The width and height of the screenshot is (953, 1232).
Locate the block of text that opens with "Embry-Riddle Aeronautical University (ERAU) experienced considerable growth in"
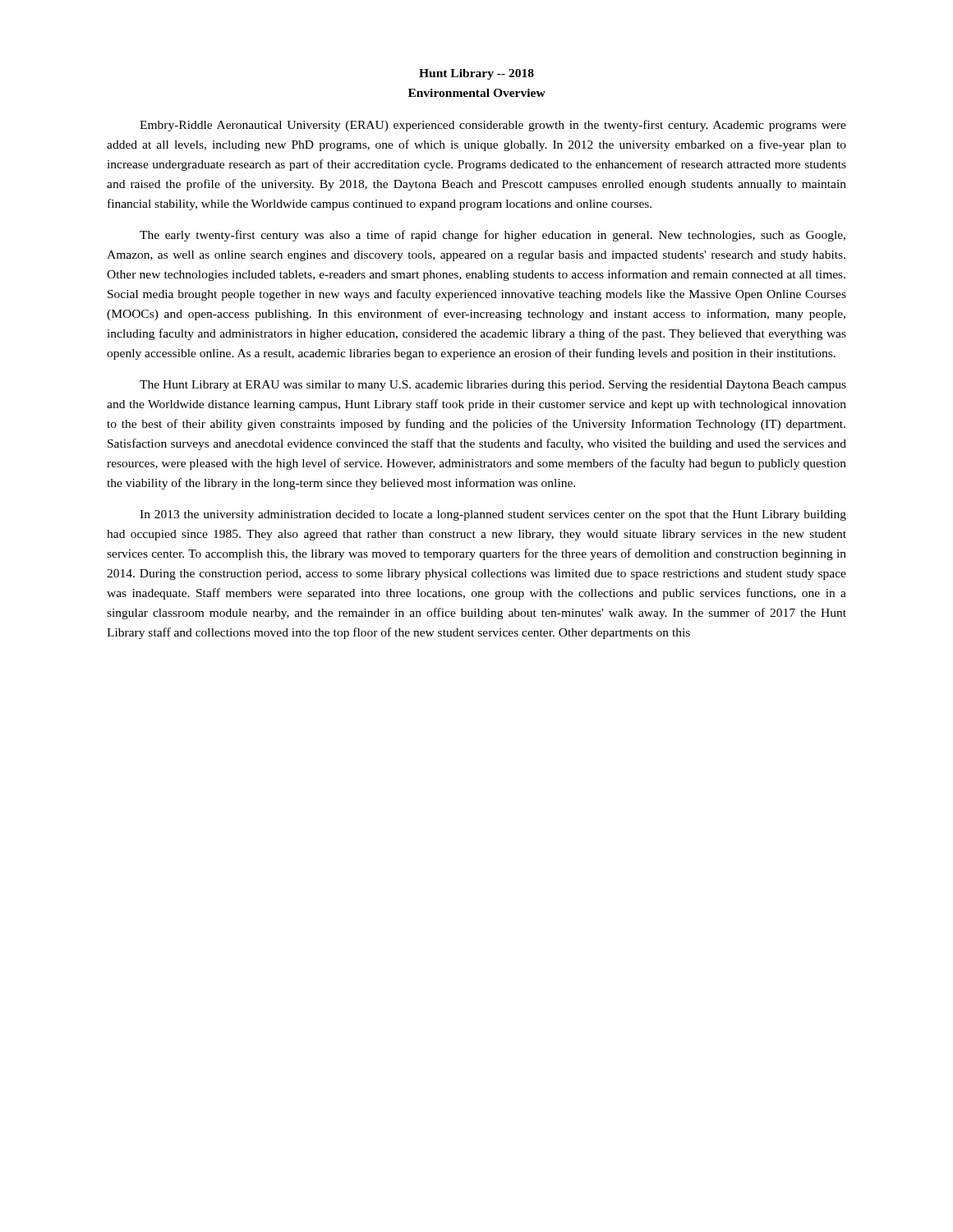[x=476, y=164]
